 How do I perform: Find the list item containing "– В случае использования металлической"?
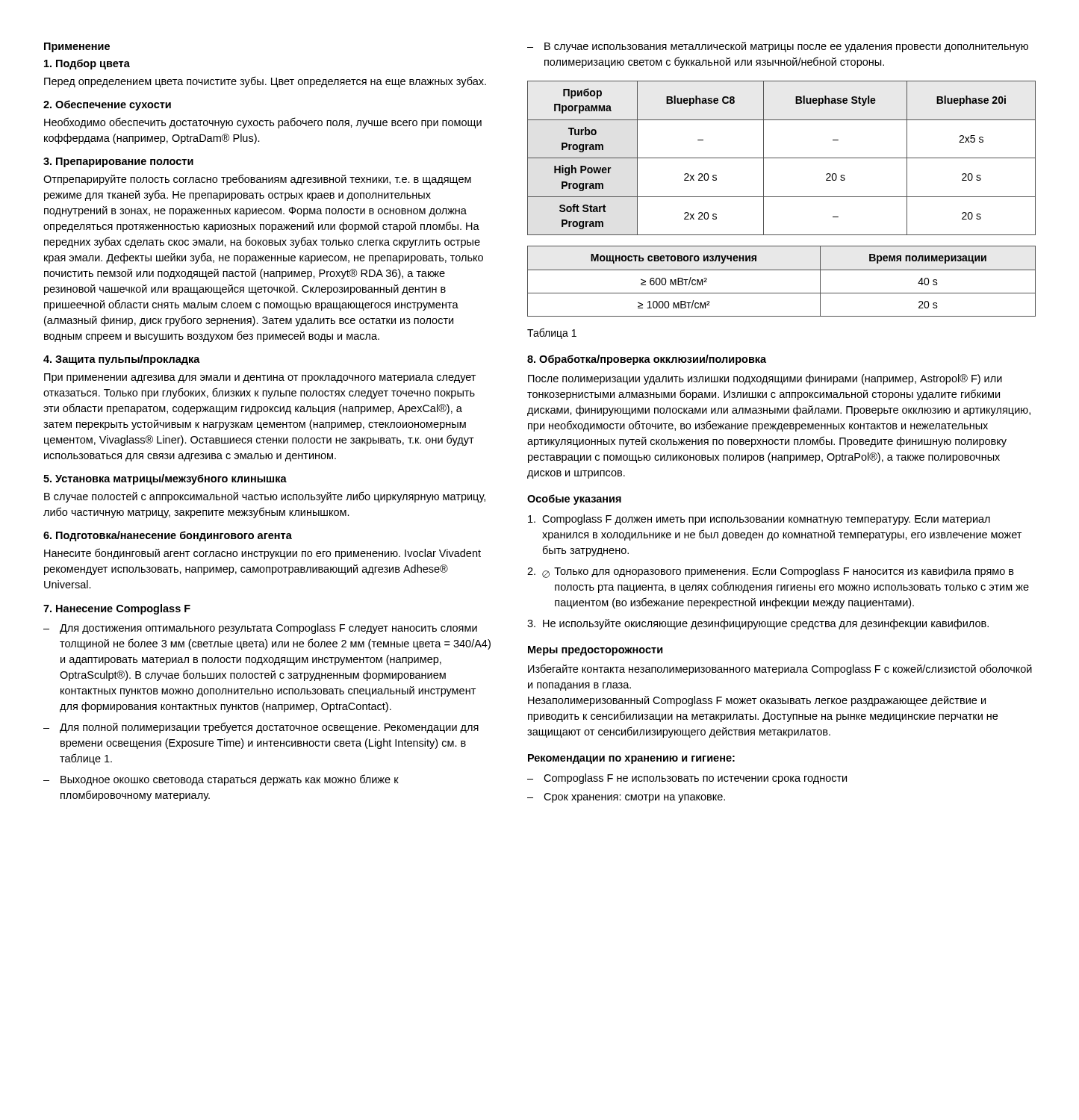point(781,55)
